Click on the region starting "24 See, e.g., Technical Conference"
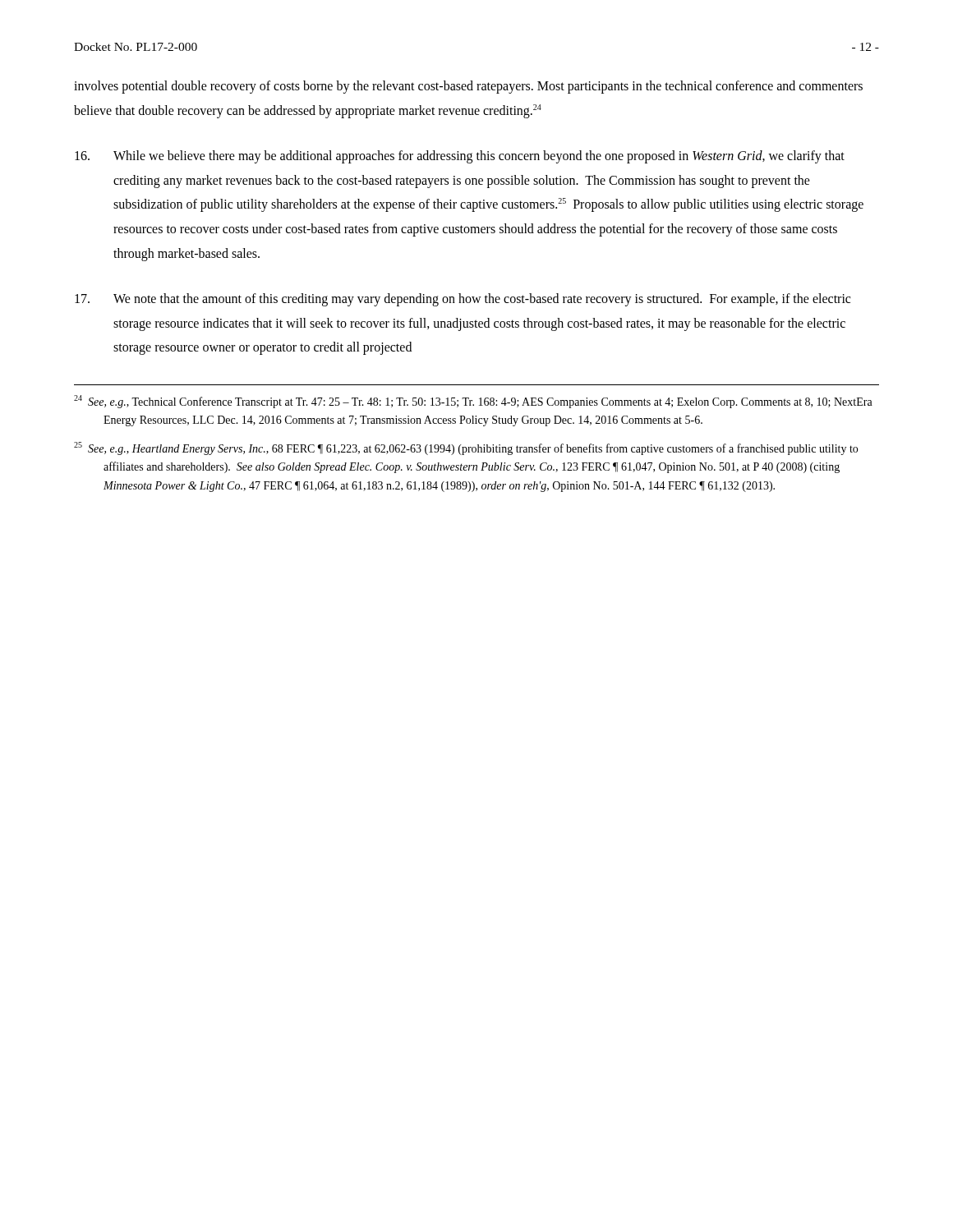953x1232 pixels. 473,410
